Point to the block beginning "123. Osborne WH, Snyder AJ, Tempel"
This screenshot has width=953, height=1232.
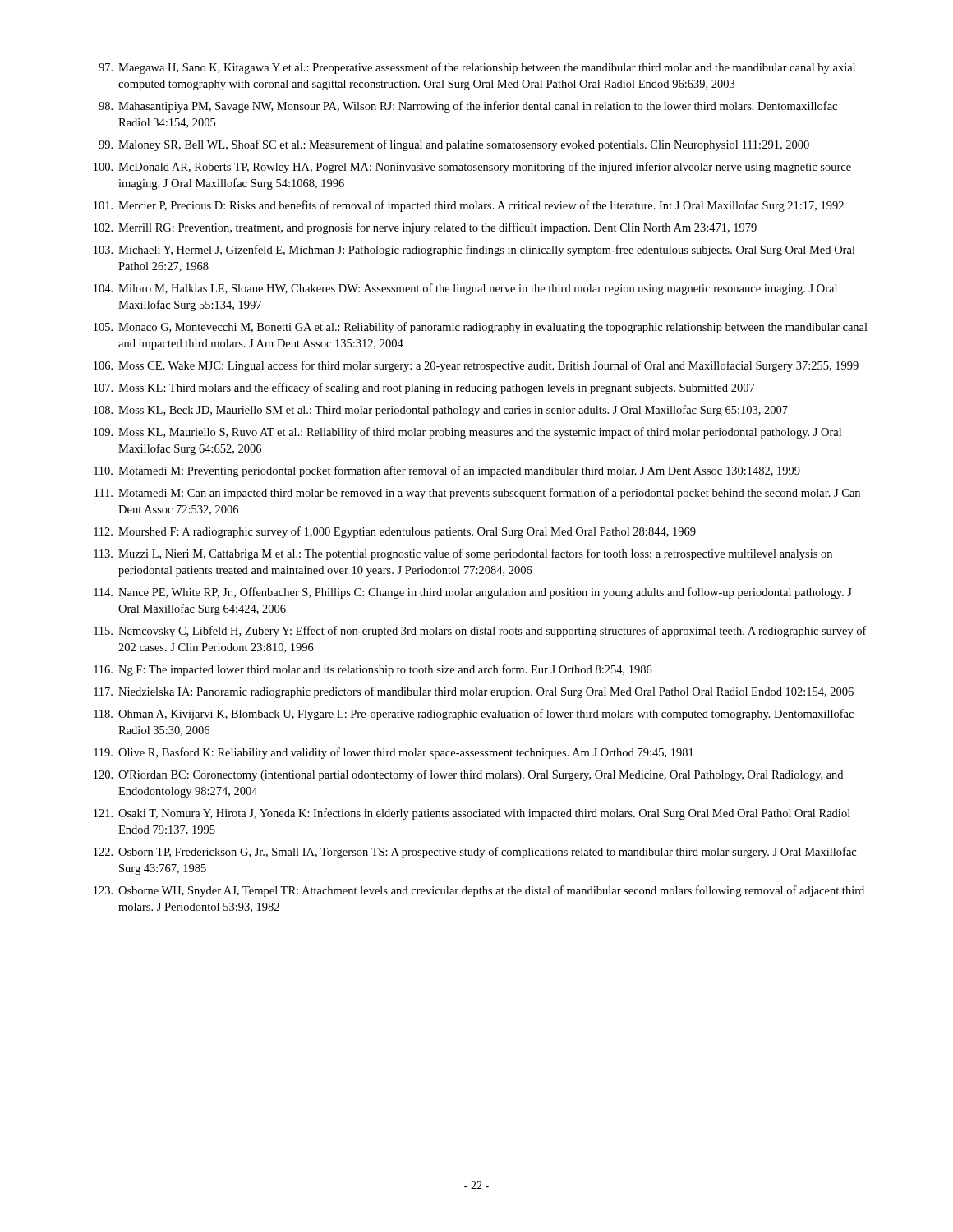pyautogui.click(x=476, y=899)
